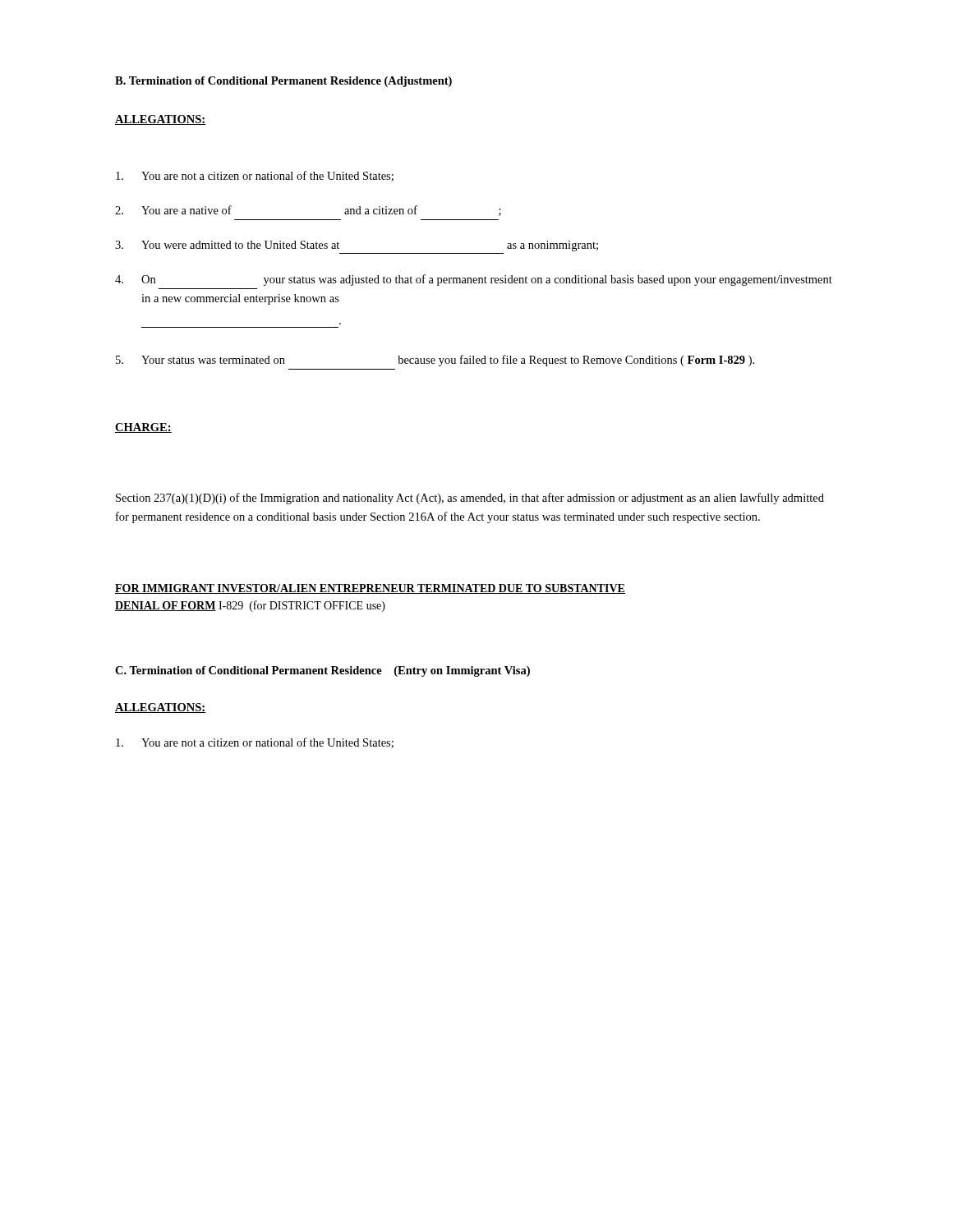
Task: Select the block starting "4. On your status"
Action: pyautogui.click(x=476, y=289)
